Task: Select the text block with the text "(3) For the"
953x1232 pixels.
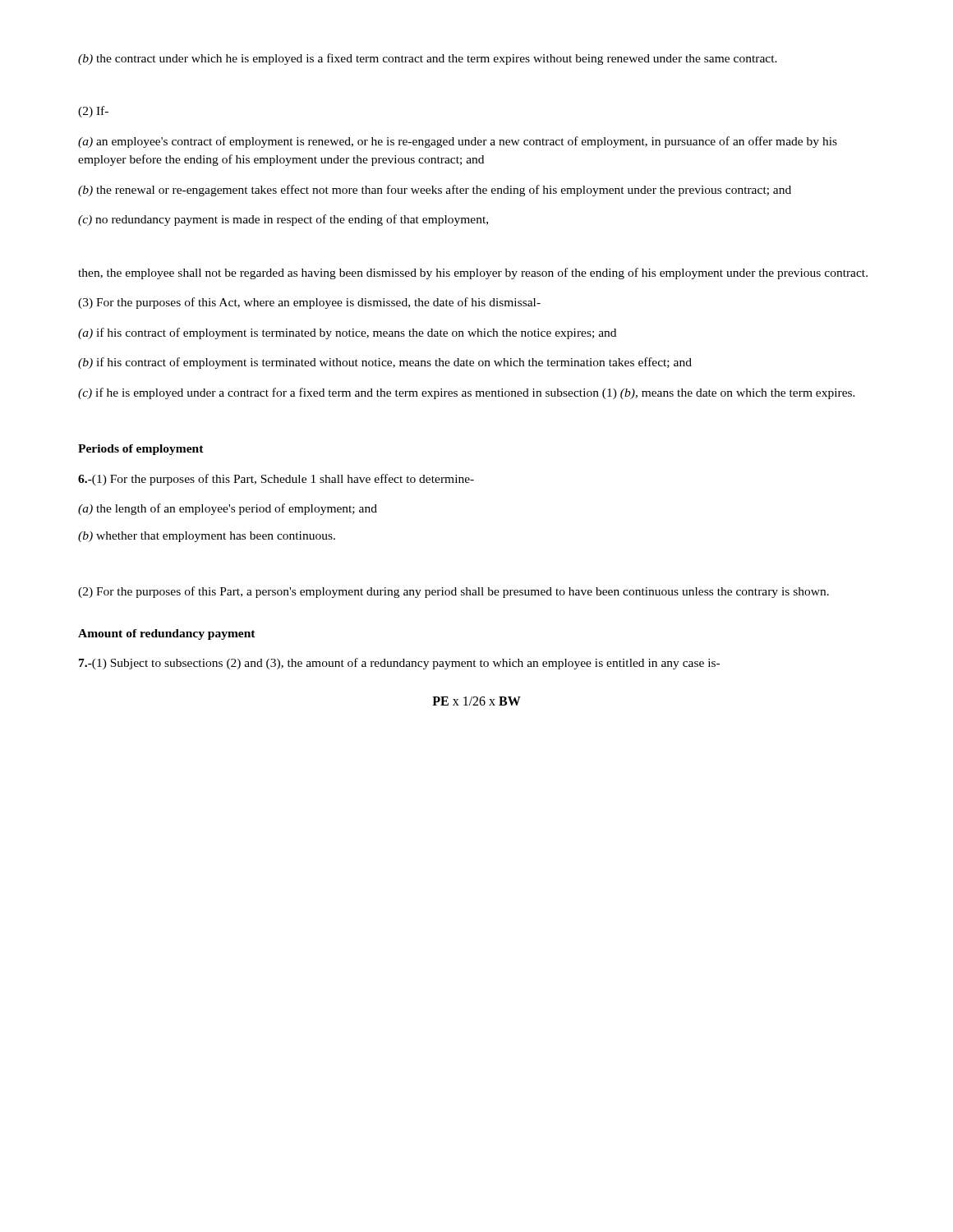Action: coord(309,302)
